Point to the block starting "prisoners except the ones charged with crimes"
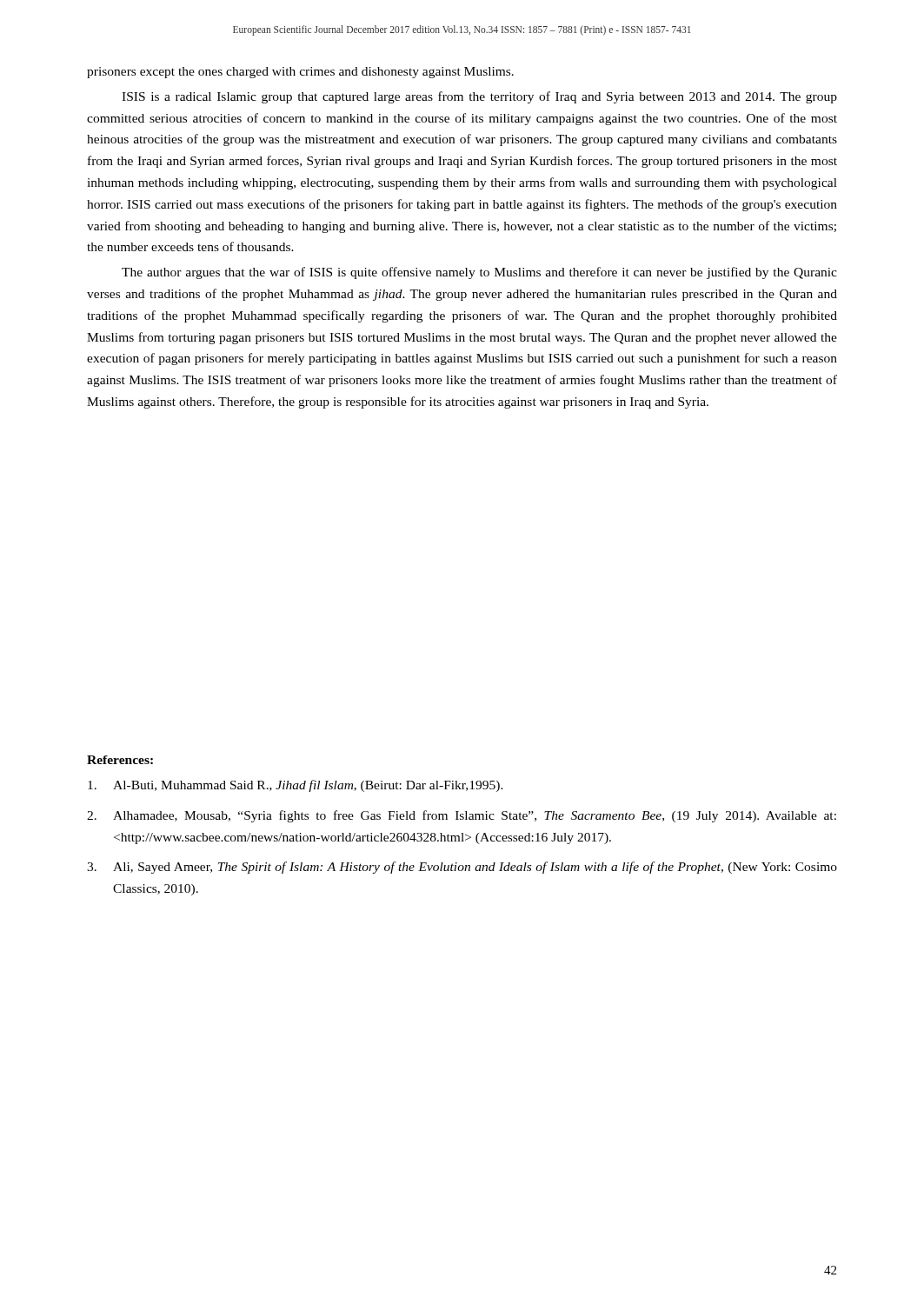 point(462,237)
